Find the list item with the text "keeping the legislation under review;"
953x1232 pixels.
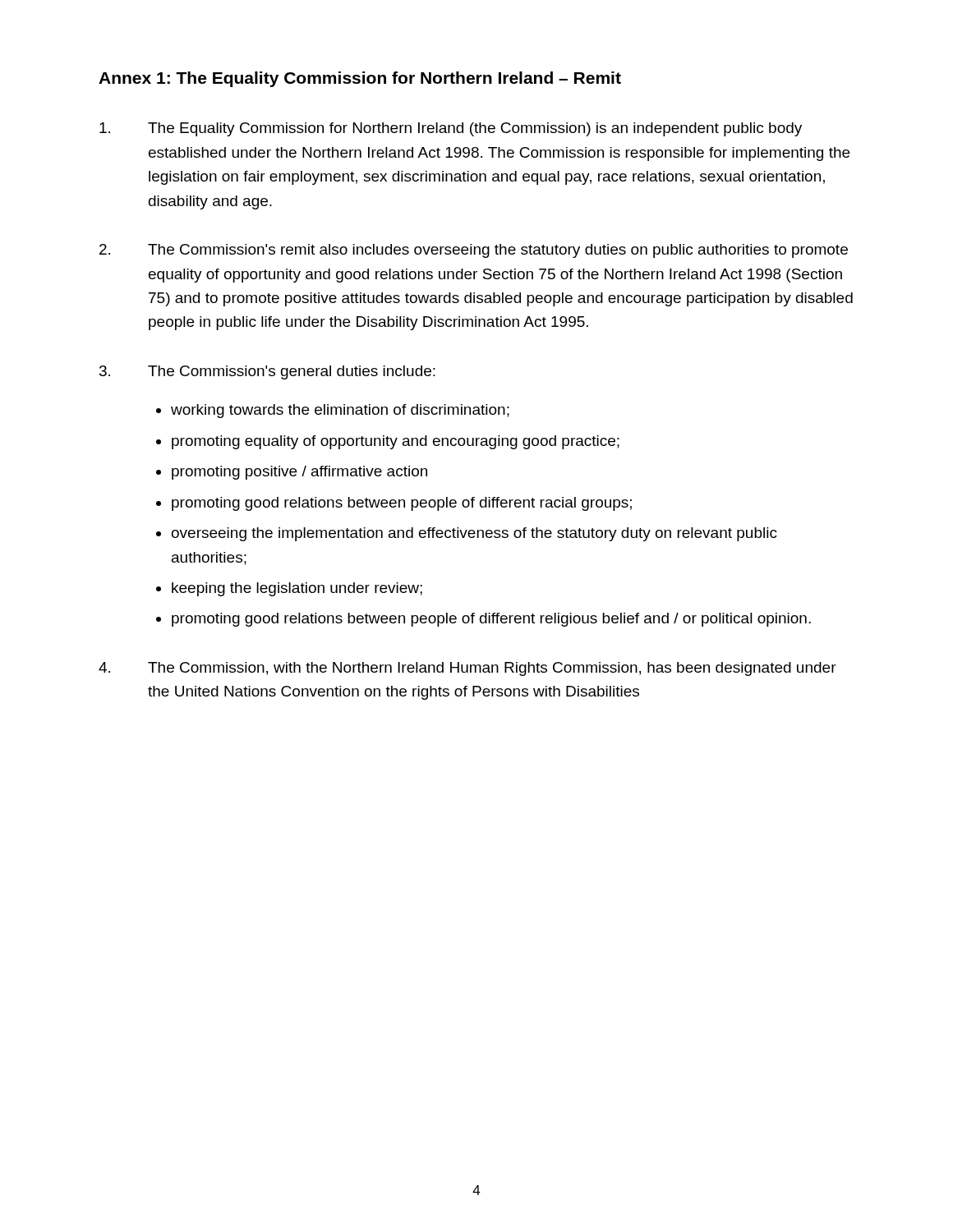tap(297, 588)
